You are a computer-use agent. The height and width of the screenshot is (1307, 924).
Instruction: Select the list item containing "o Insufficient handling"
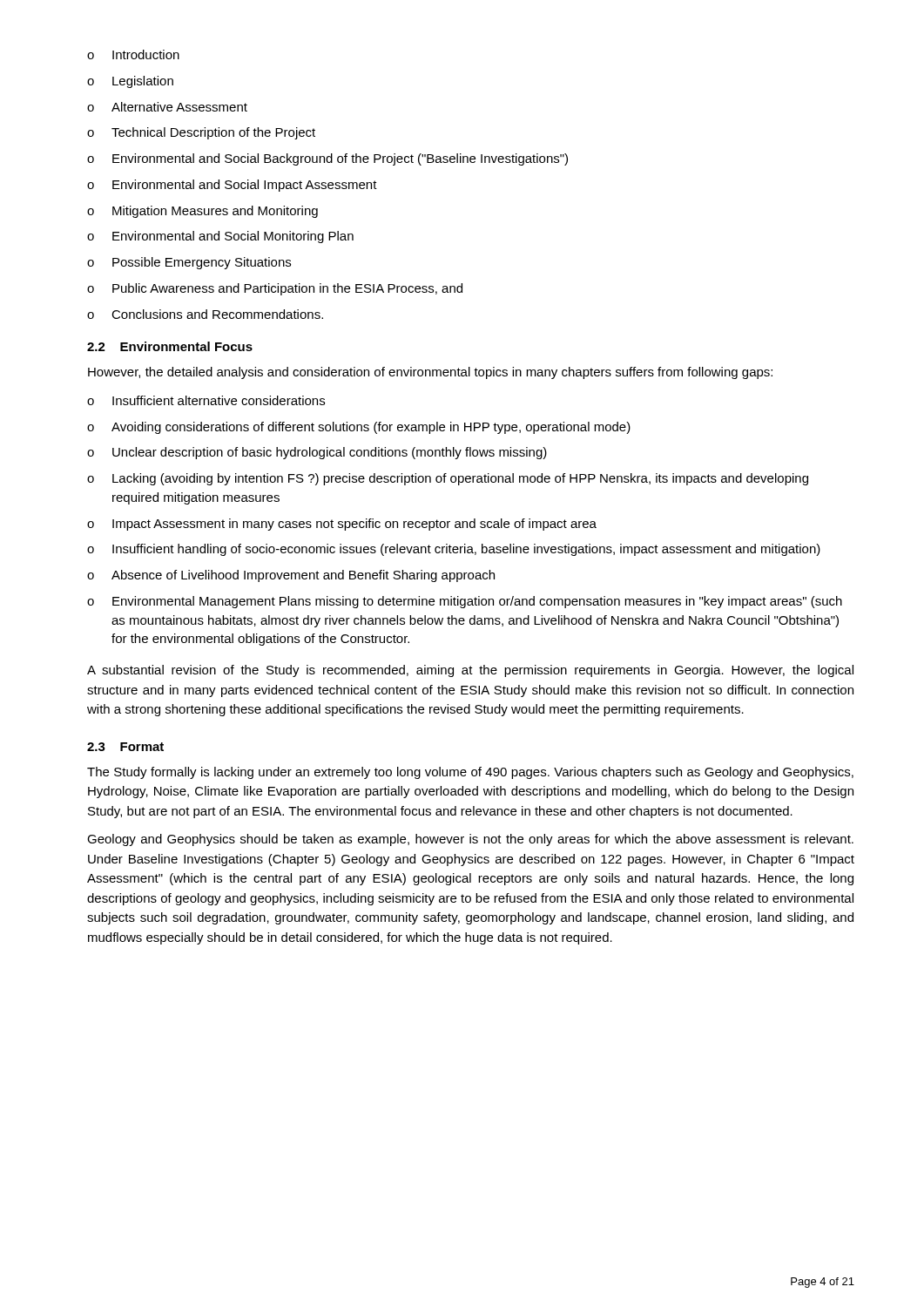coord(471,549)
